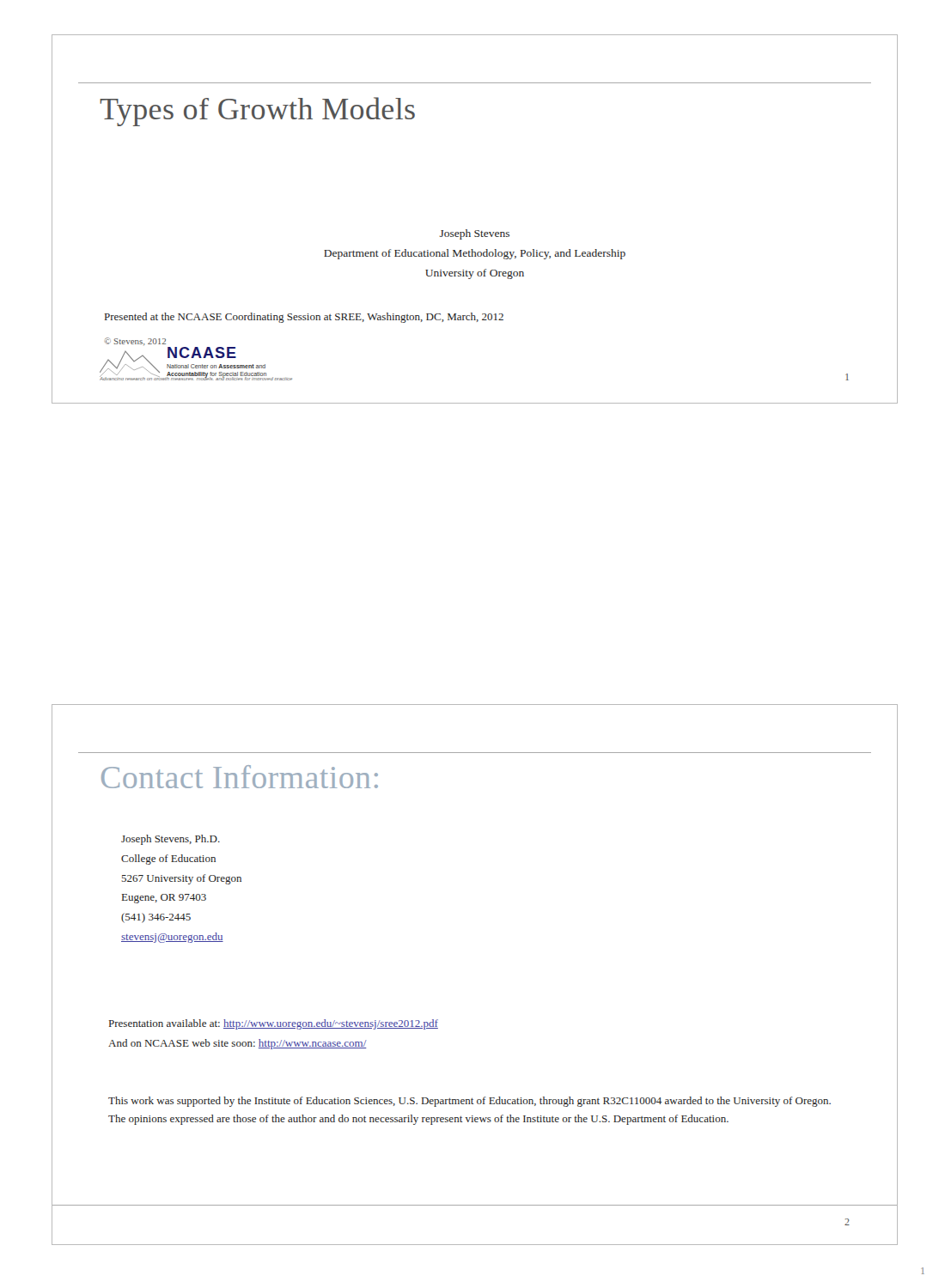Select the passage starting "Joseph Stevens, Ph.D. College of Education 5267"
The image size is (951, 1288).
(x=181, y=887)
